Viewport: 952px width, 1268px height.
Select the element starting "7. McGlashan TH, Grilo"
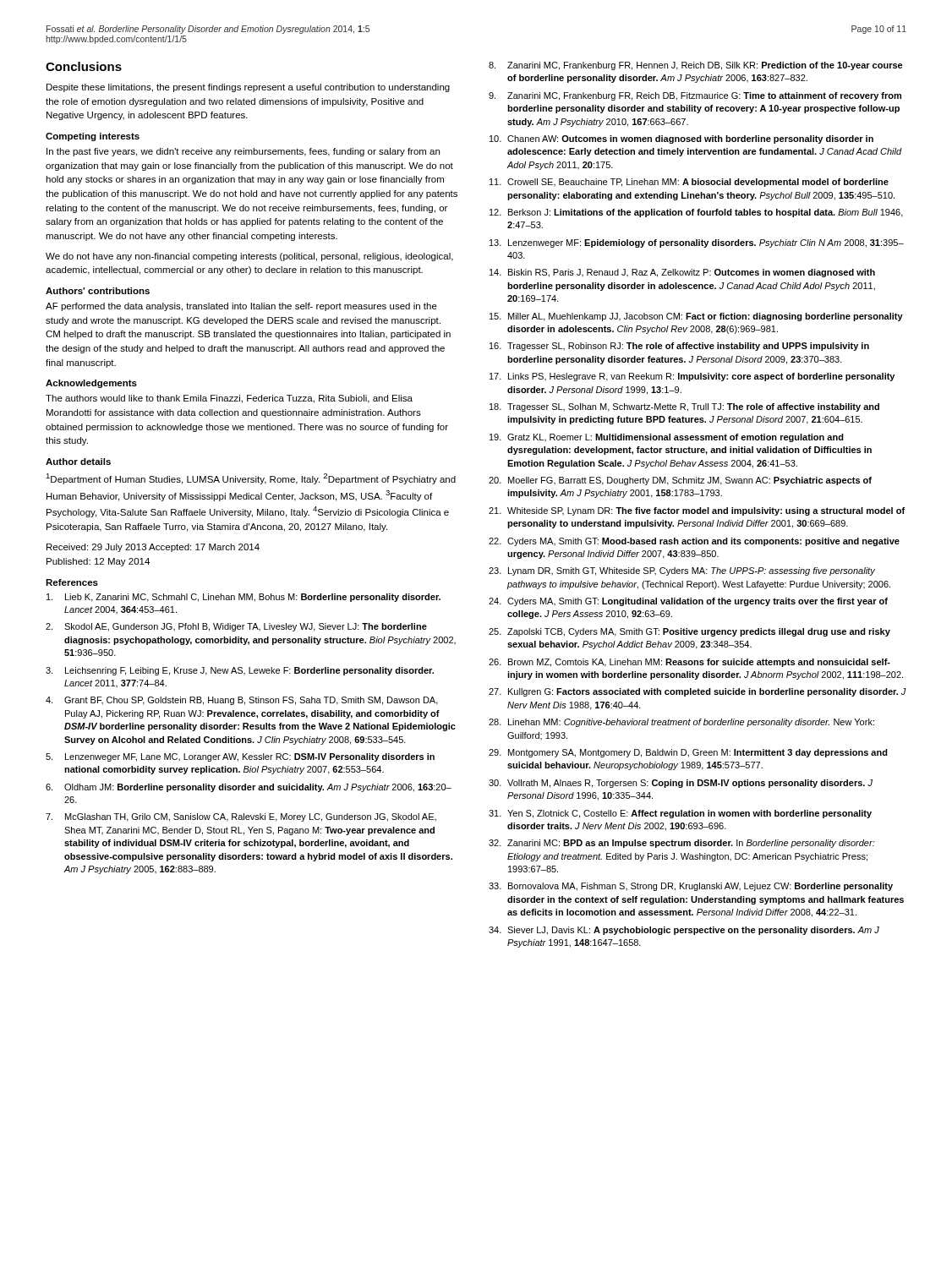click(252, 844)
